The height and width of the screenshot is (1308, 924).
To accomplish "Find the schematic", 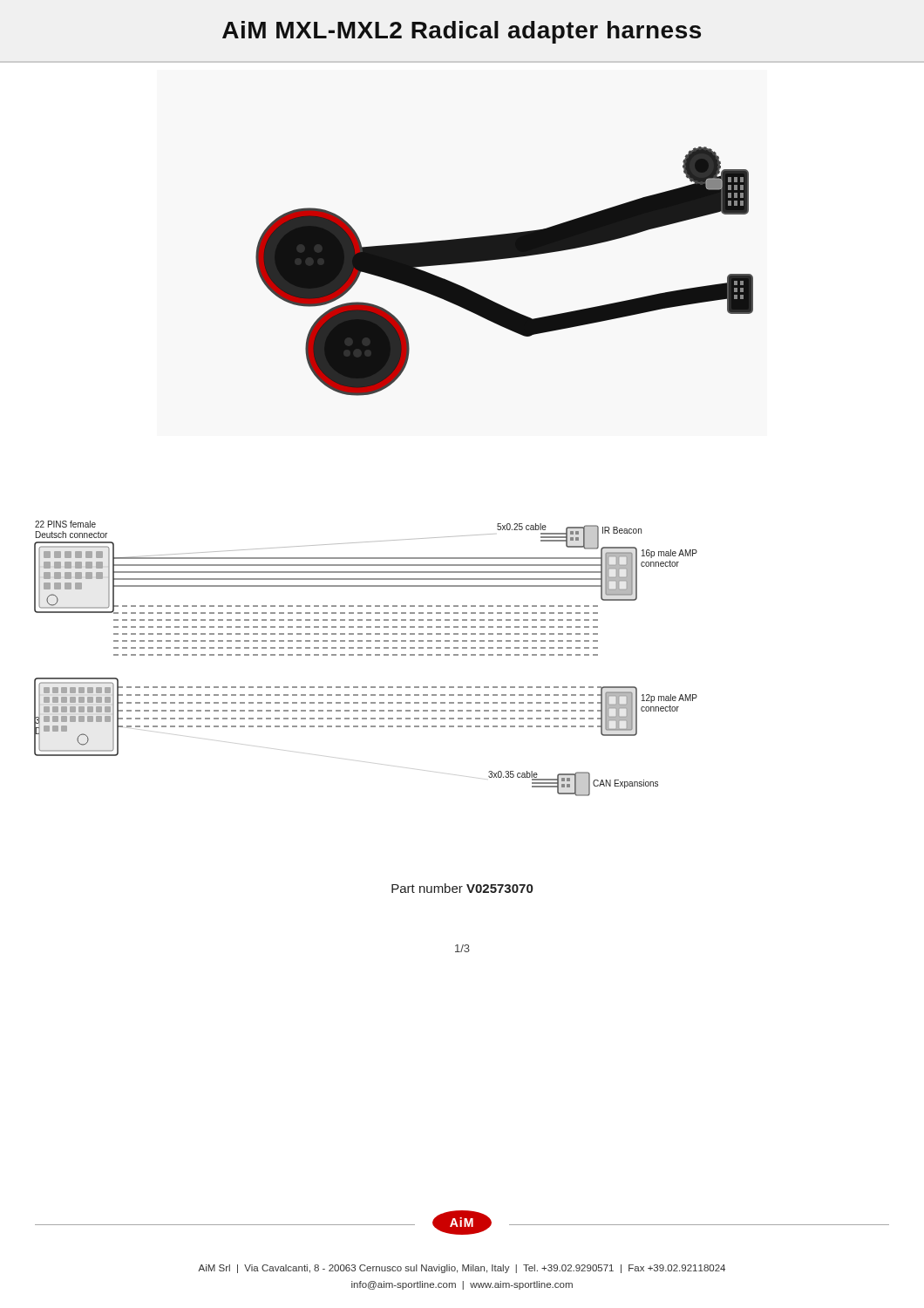I will click(x=462, y=663).
